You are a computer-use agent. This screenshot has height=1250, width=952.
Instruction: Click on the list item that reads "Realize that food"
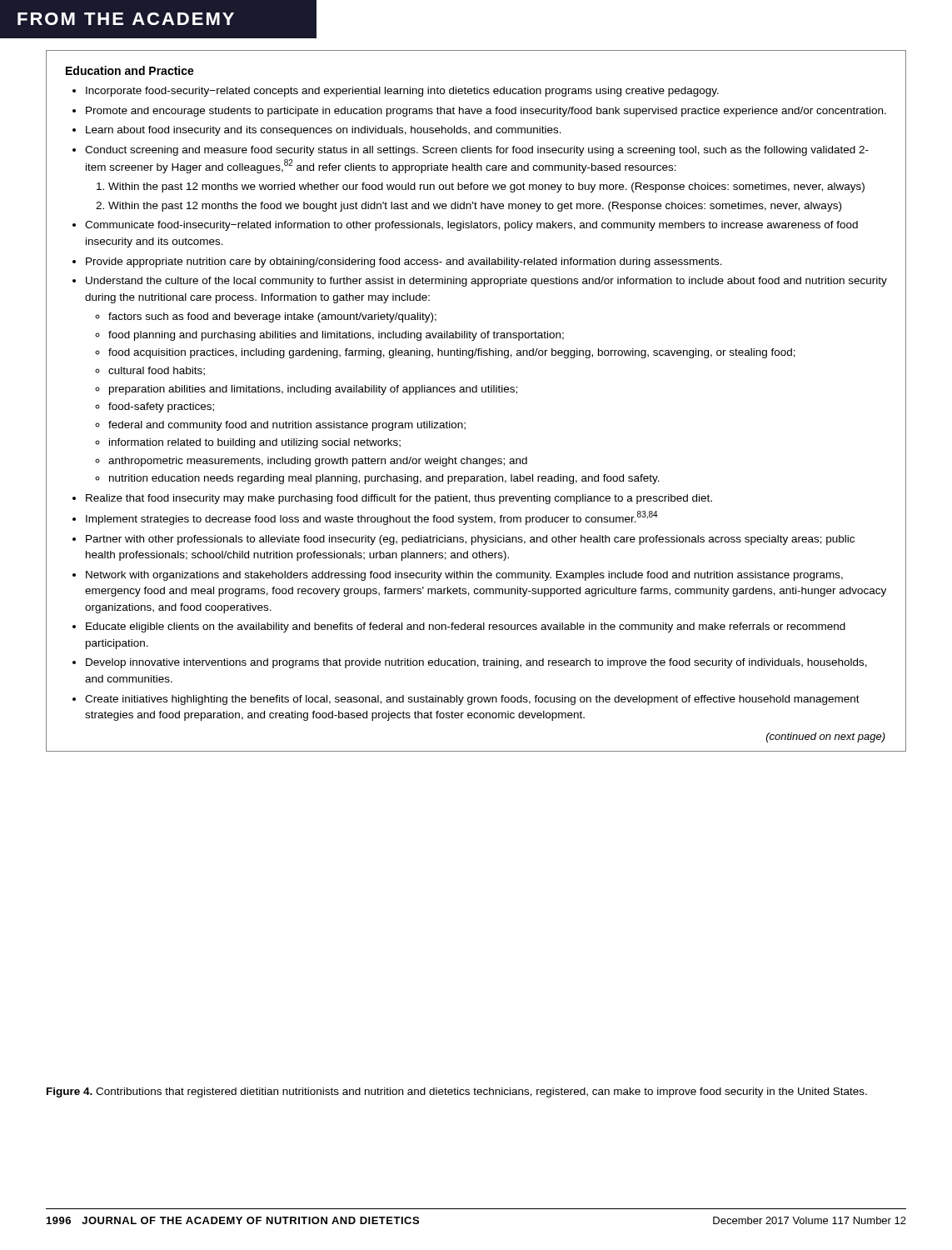(399, 498)
